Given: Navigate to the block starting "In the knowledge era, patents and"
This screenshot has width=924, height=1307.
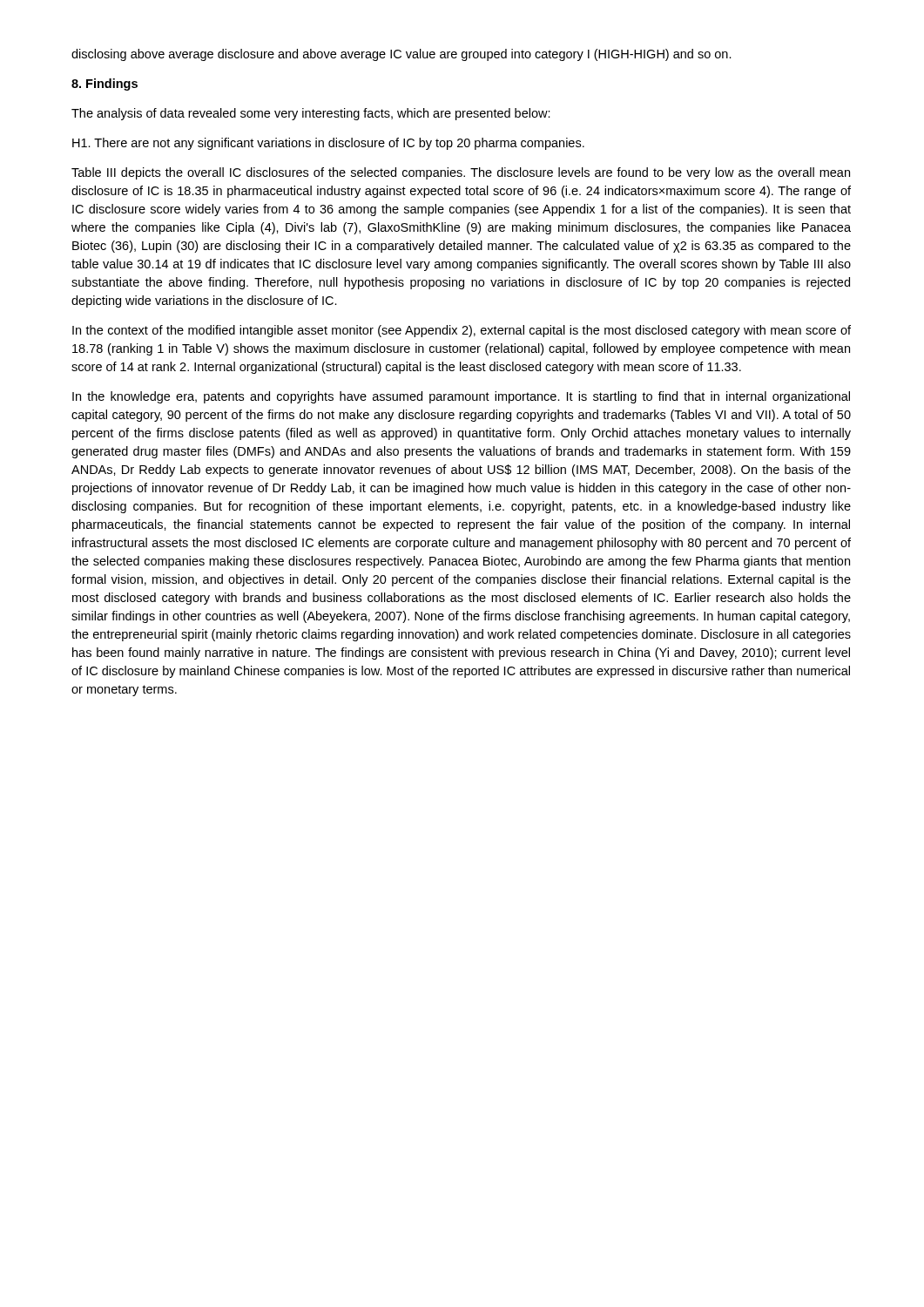Looking at the screenshot, I should point(461,543).
